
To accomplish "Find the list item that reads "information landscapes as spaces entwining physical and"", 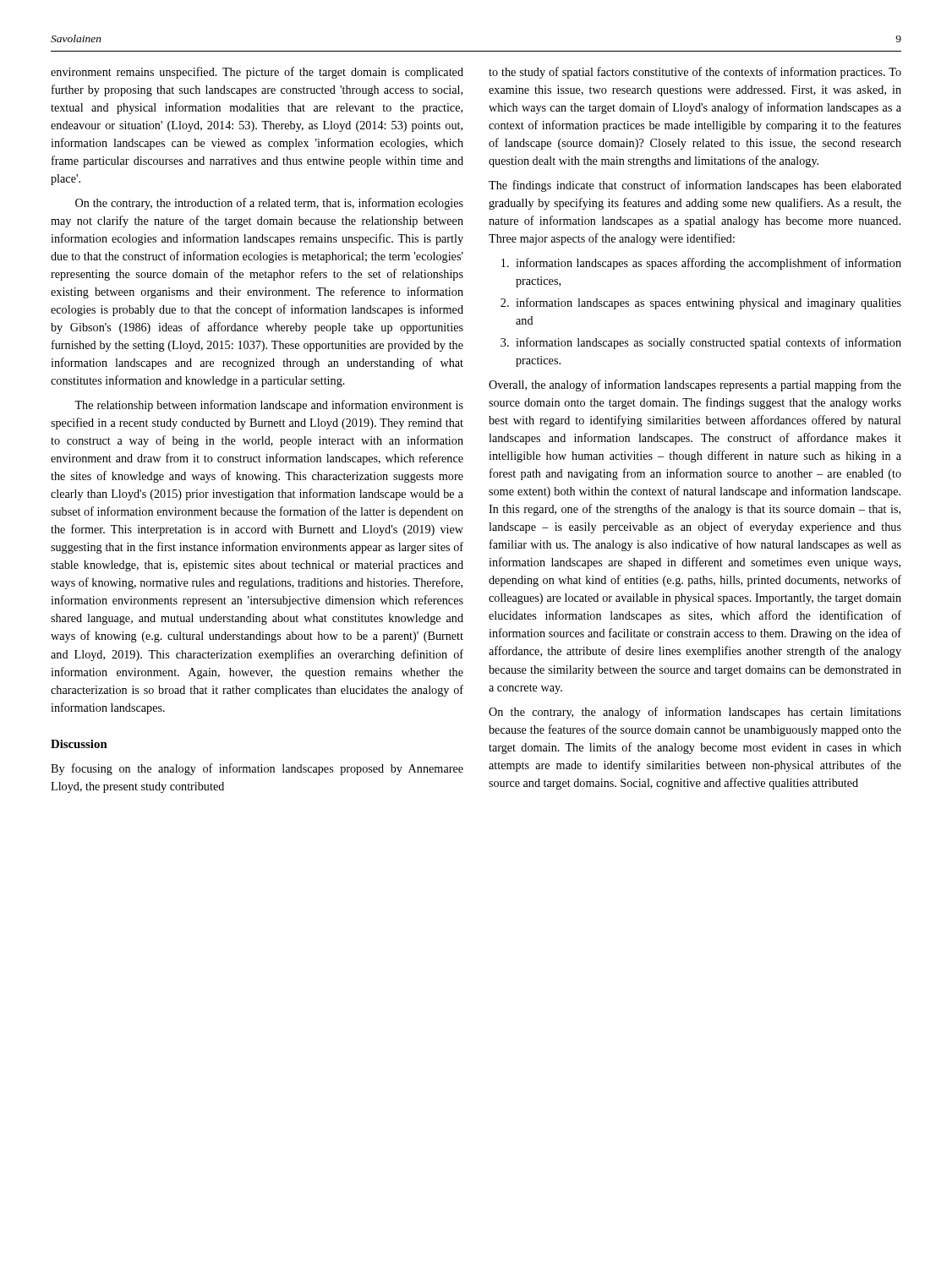I will tap(708, 312).
